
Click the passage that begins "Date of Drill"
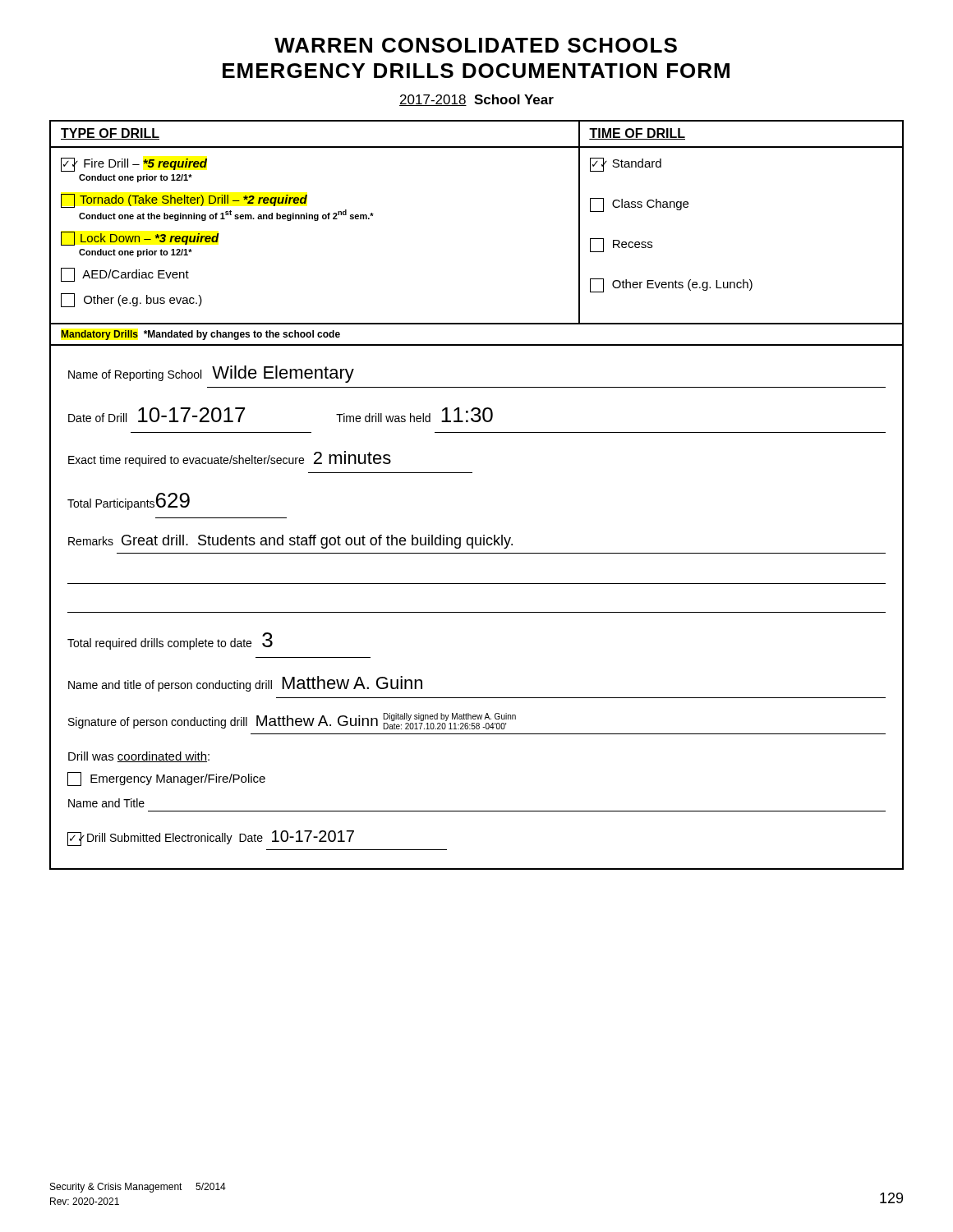click(x=476, y=416)
